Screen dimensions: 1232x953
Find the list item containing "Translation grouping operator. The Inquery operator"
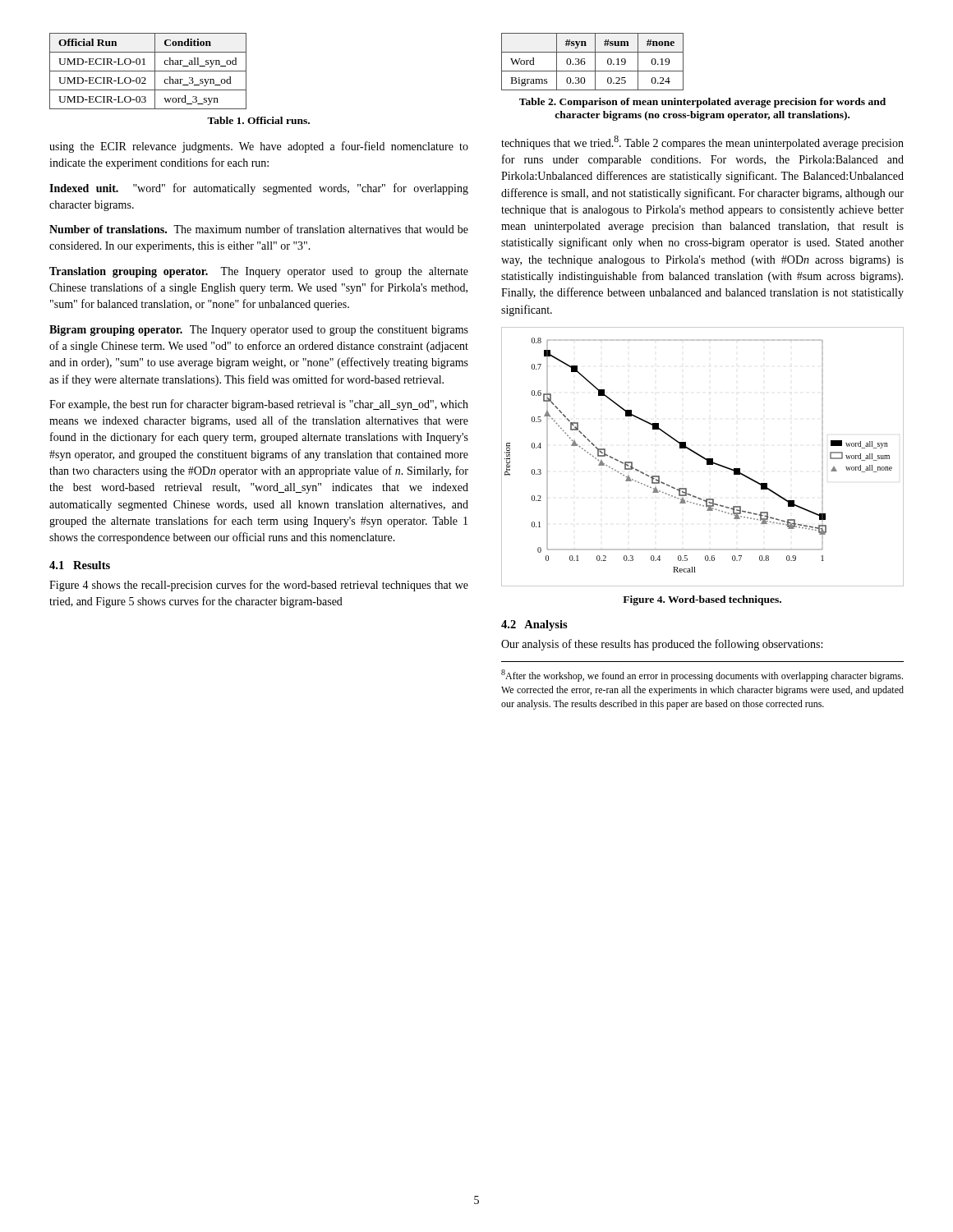pos(259,288)
